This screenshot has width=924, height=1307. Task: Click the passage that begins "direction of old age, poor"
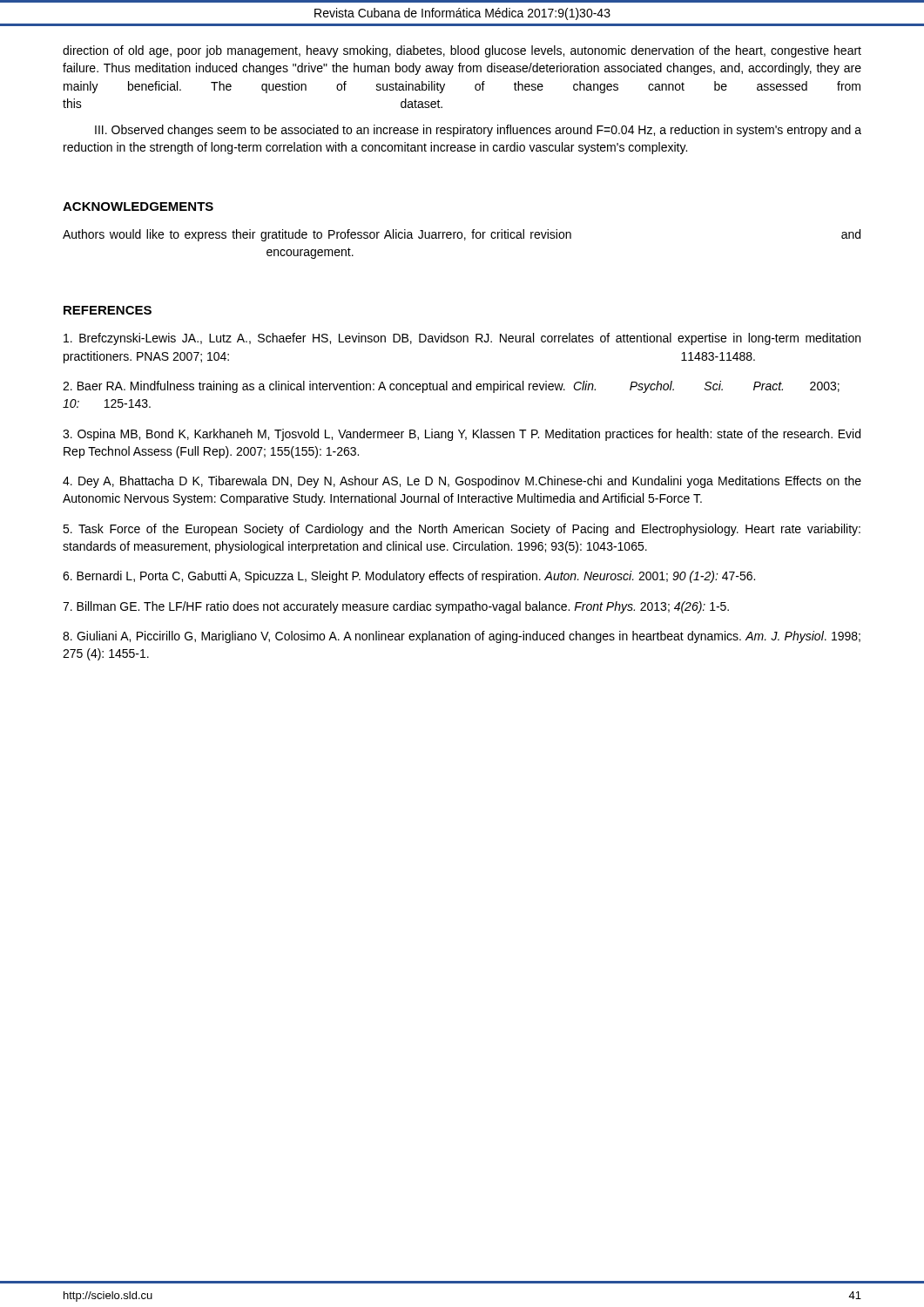(462, 77)
